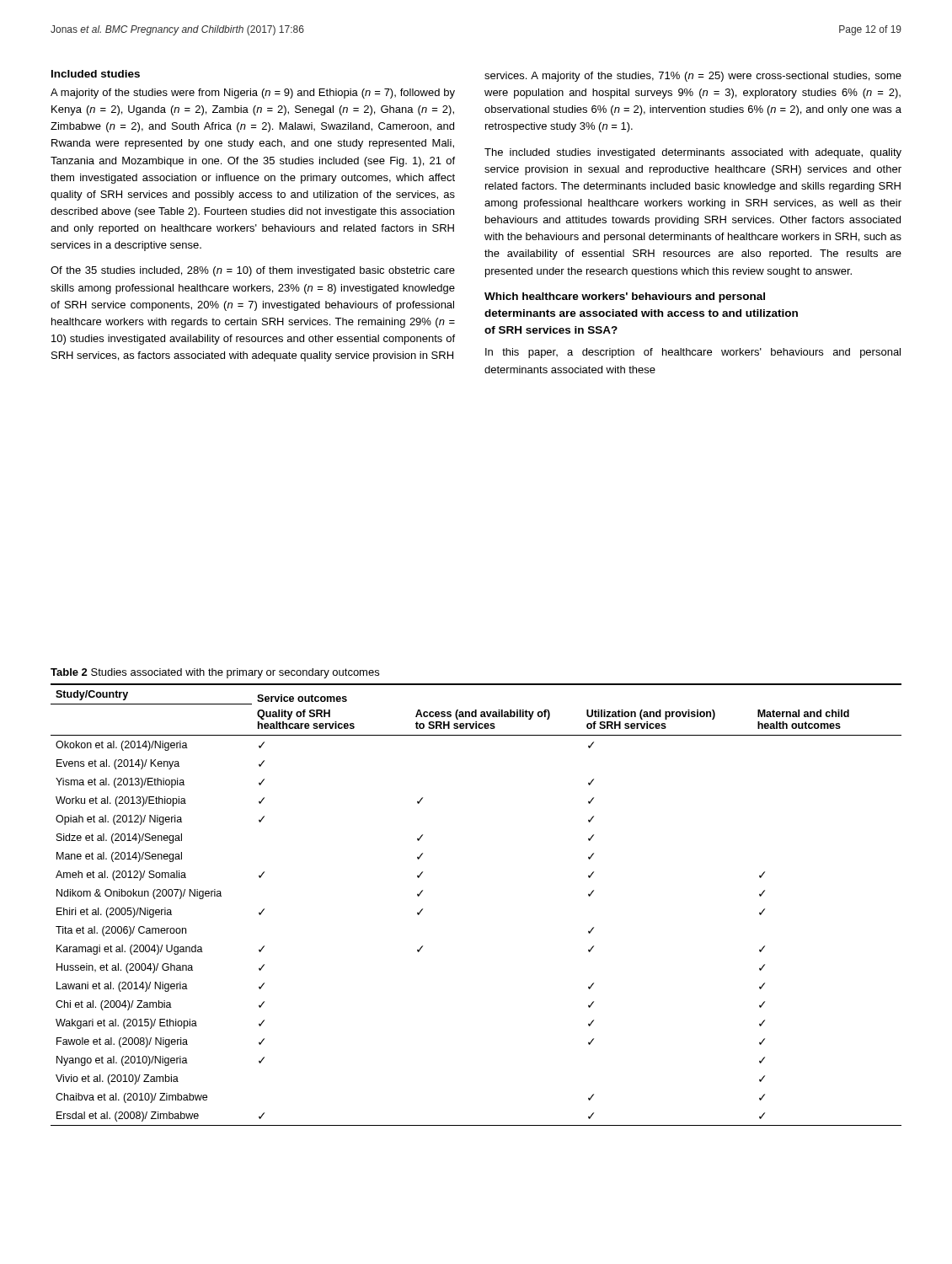This screenshot has width=952, height=1264.
Task: Locate the block starting "Included studies"
Action: [x=95, y=74]
